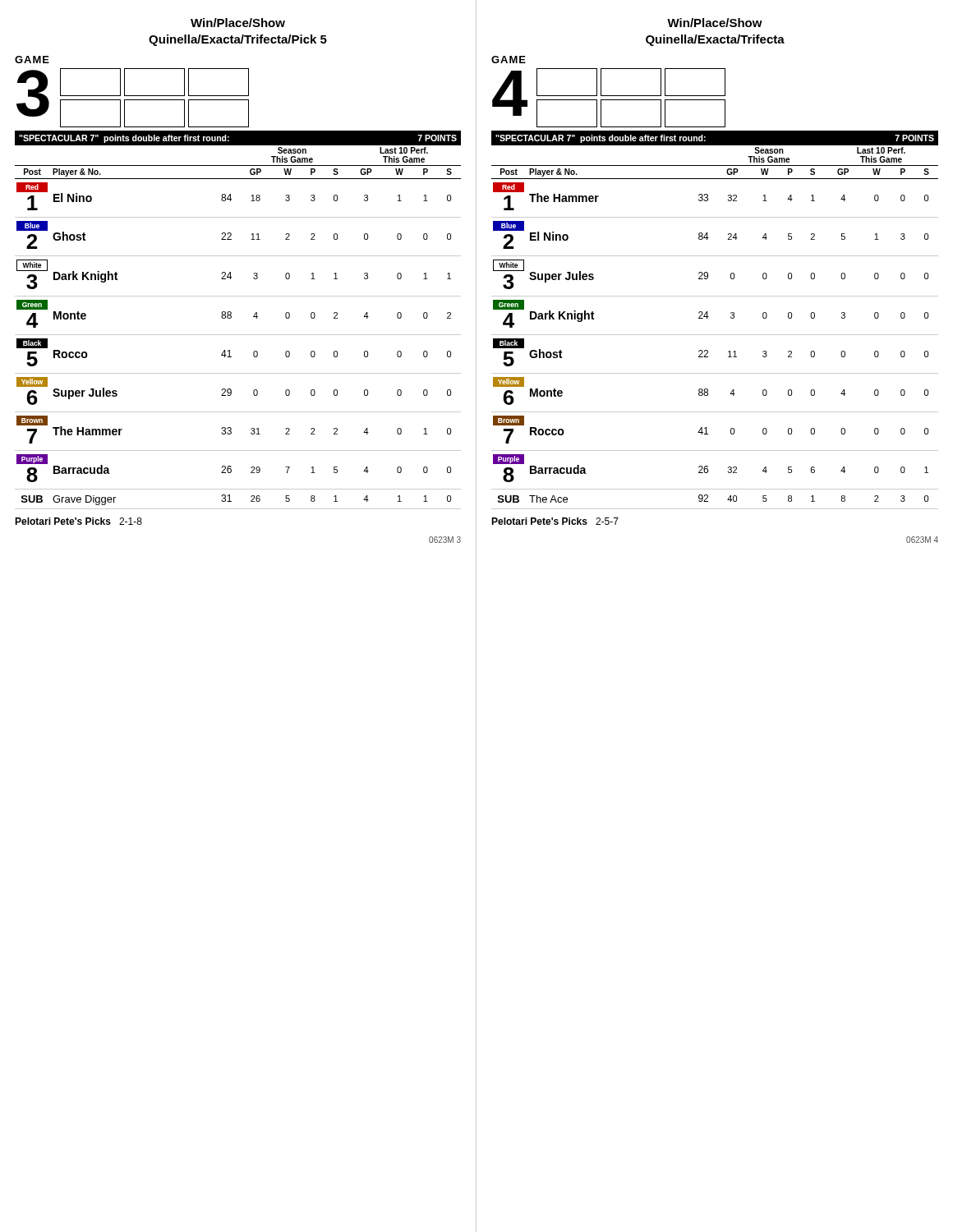Point to the element starting "GAME 3"
The height and width of the screenshot is (1232, 953).
[132, 90]
